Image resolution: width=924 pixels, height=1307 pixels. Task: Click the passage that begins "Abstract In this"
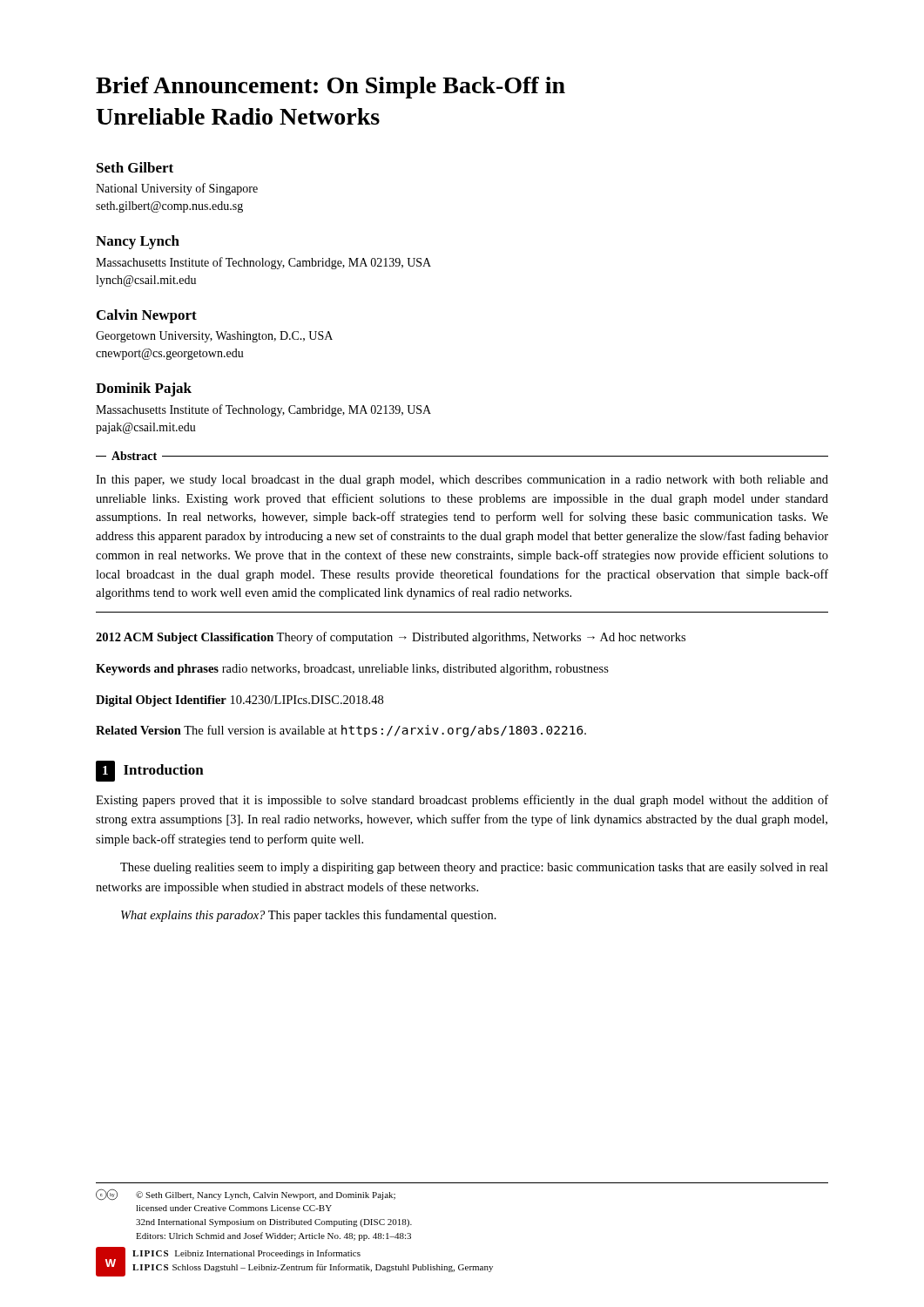click(462, 534)
